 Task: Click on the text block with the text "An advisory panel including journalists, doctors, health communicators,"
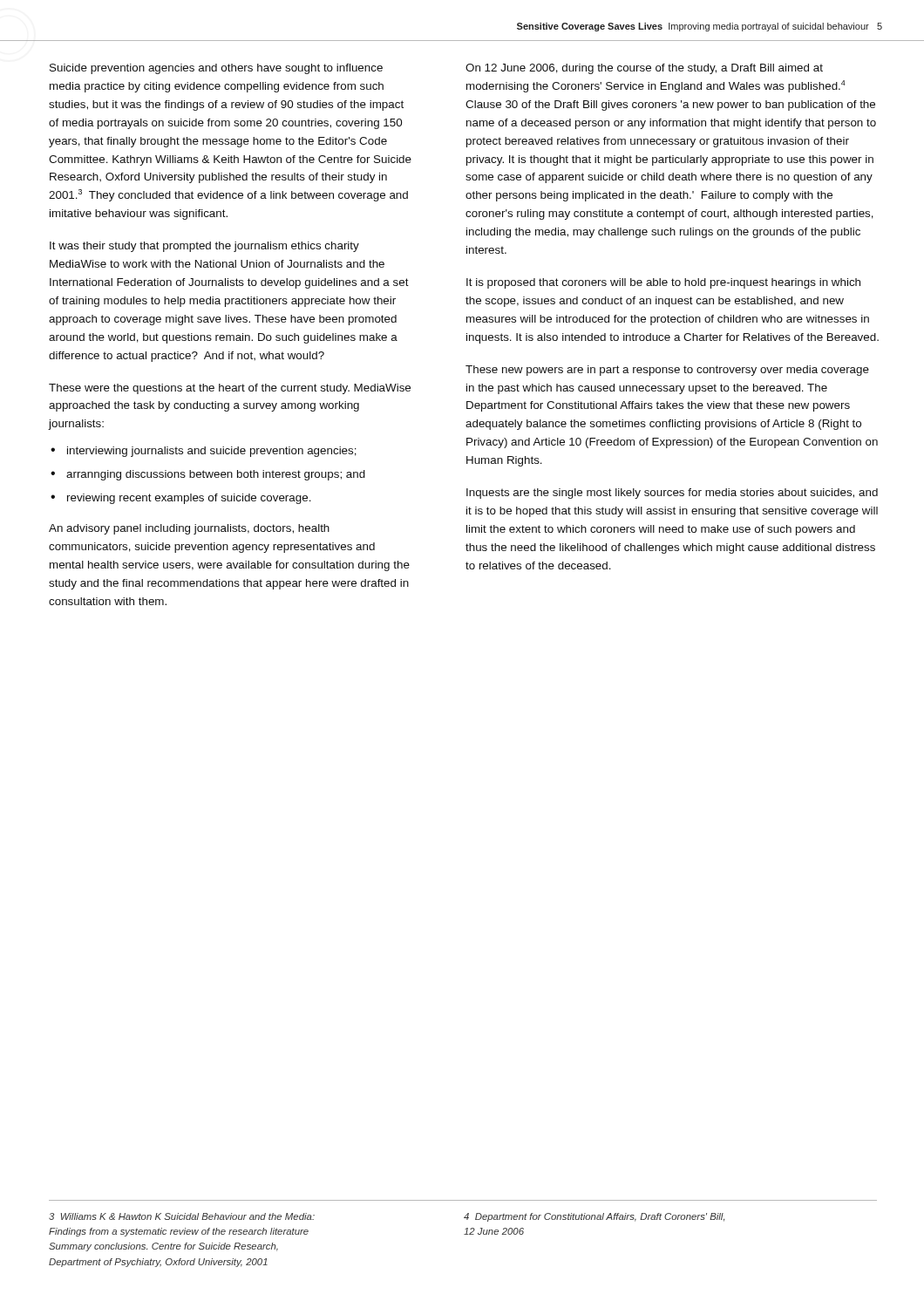tap(229, 564)
